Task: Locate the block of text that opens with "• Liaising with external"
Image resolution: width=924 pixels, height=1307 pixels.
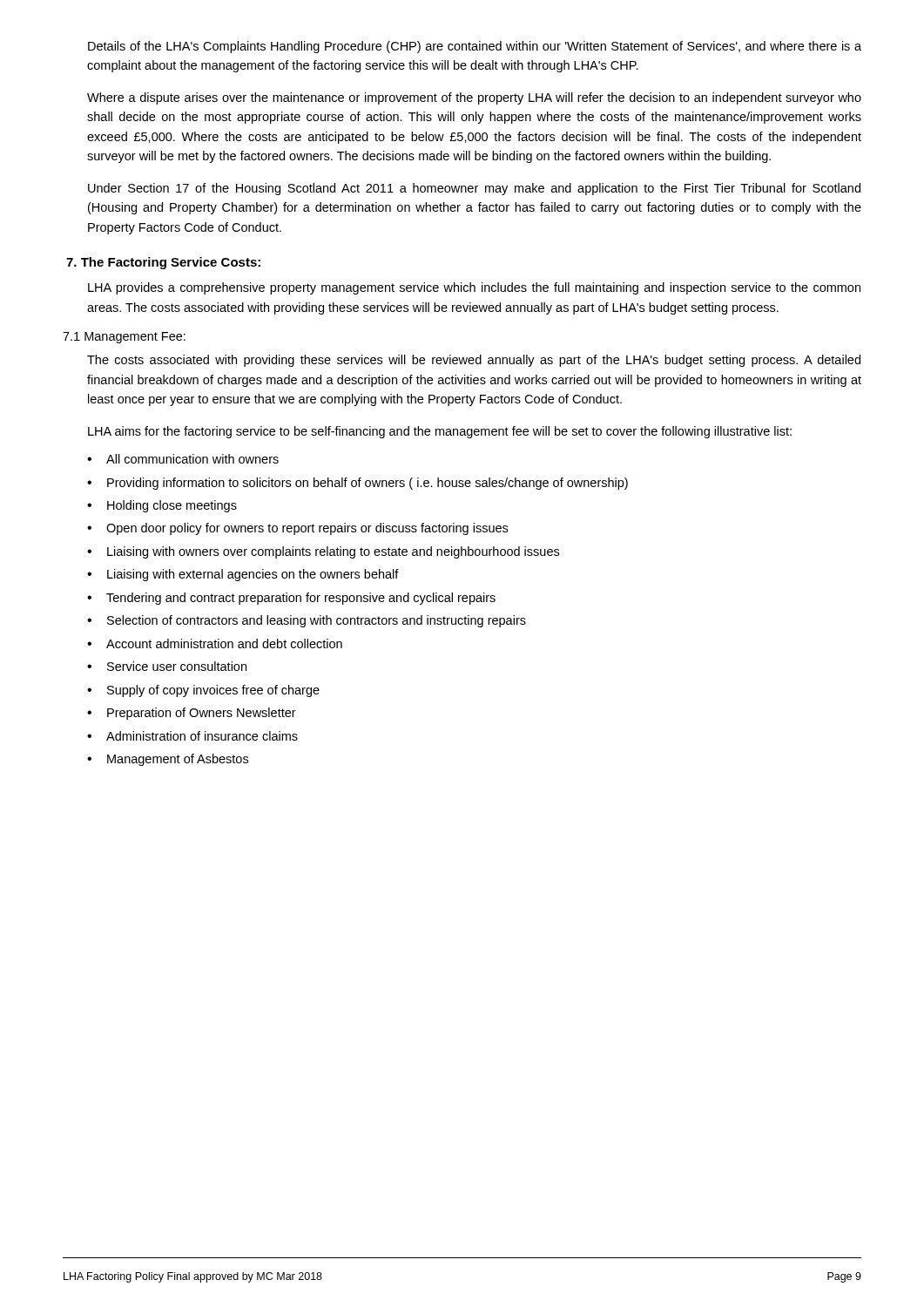Action: [243, 575]
